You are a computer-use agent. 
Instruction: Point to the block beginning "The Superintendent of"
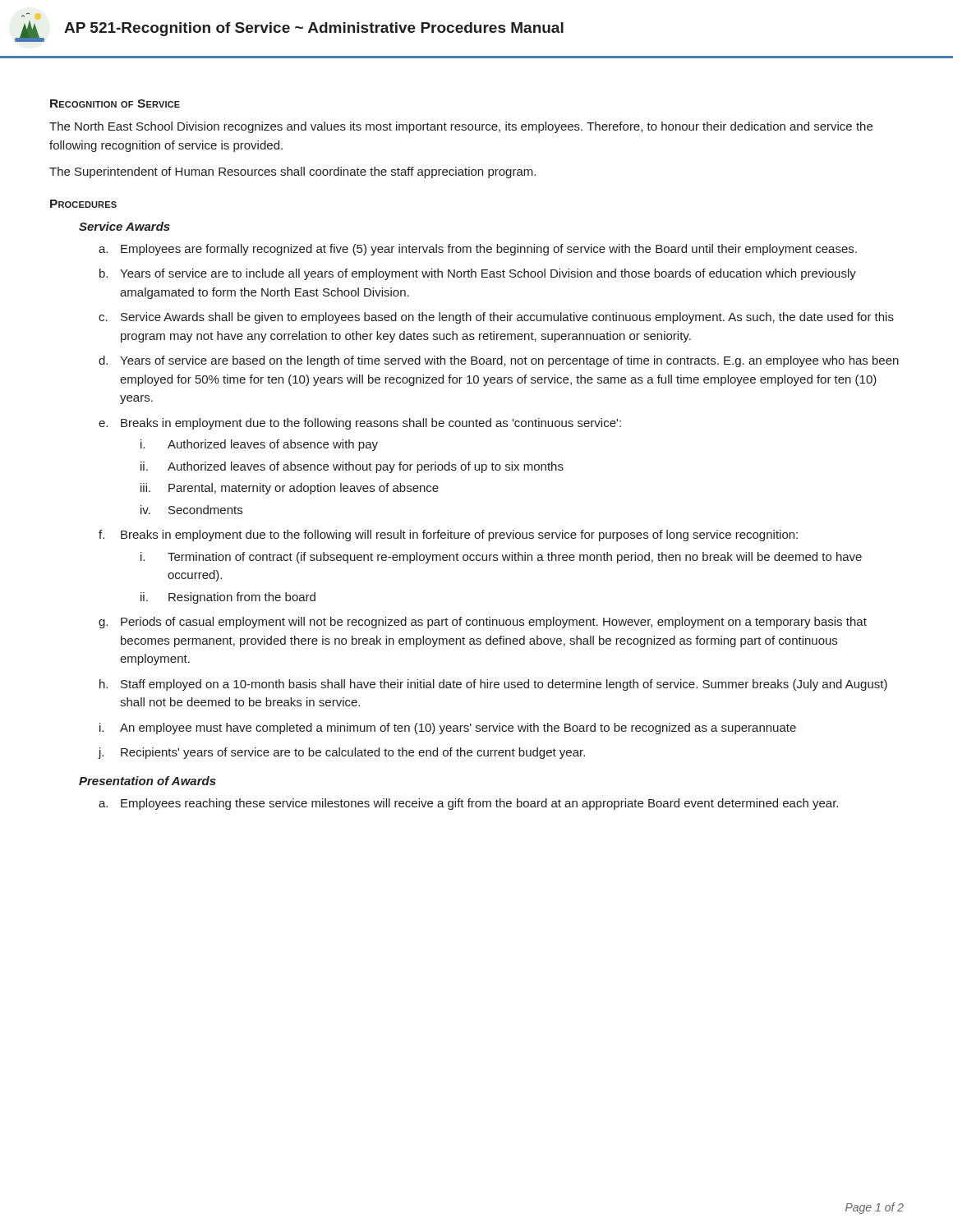[293, 171]
